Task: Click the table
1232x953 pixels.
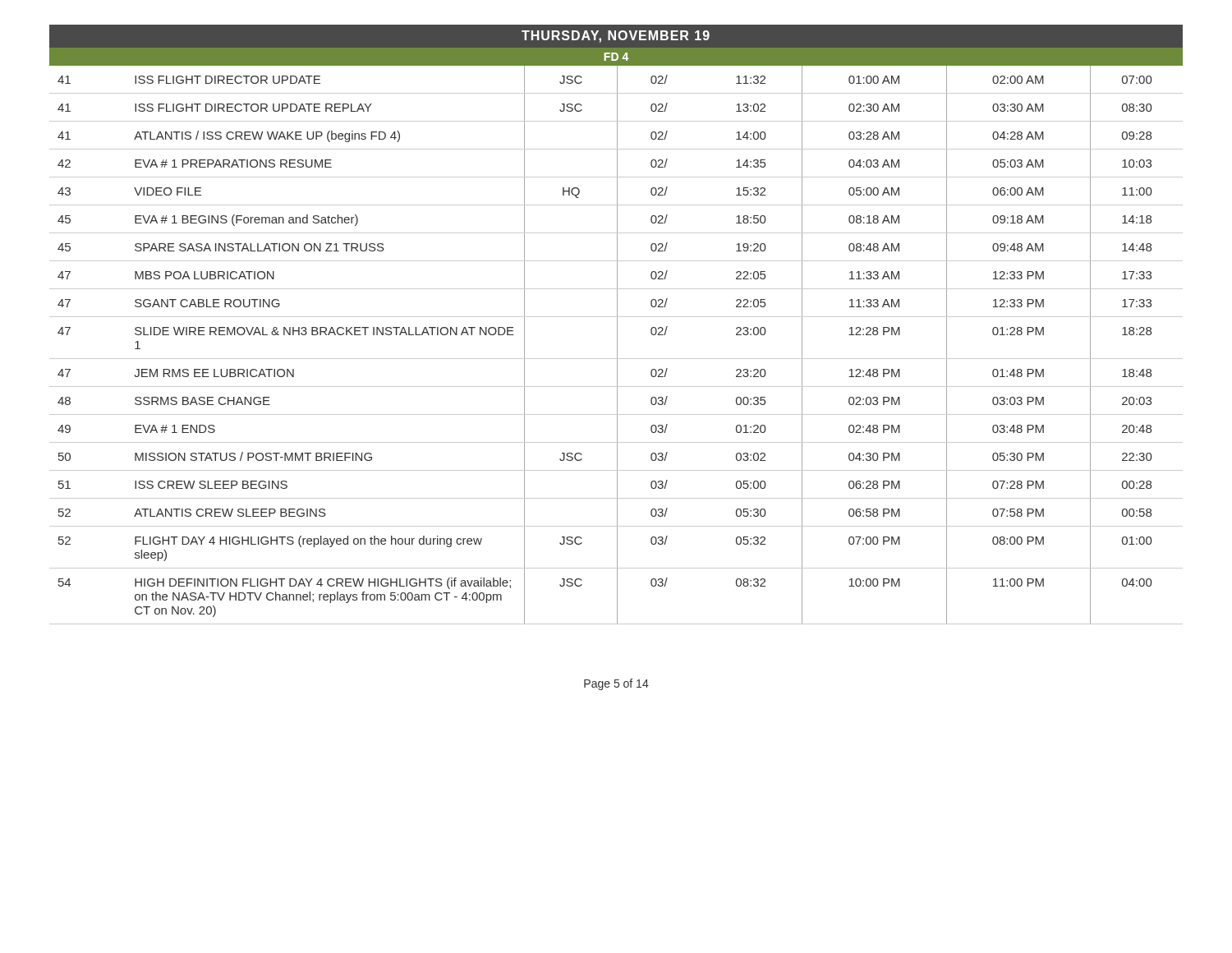Action: click(x=616, y=343)
